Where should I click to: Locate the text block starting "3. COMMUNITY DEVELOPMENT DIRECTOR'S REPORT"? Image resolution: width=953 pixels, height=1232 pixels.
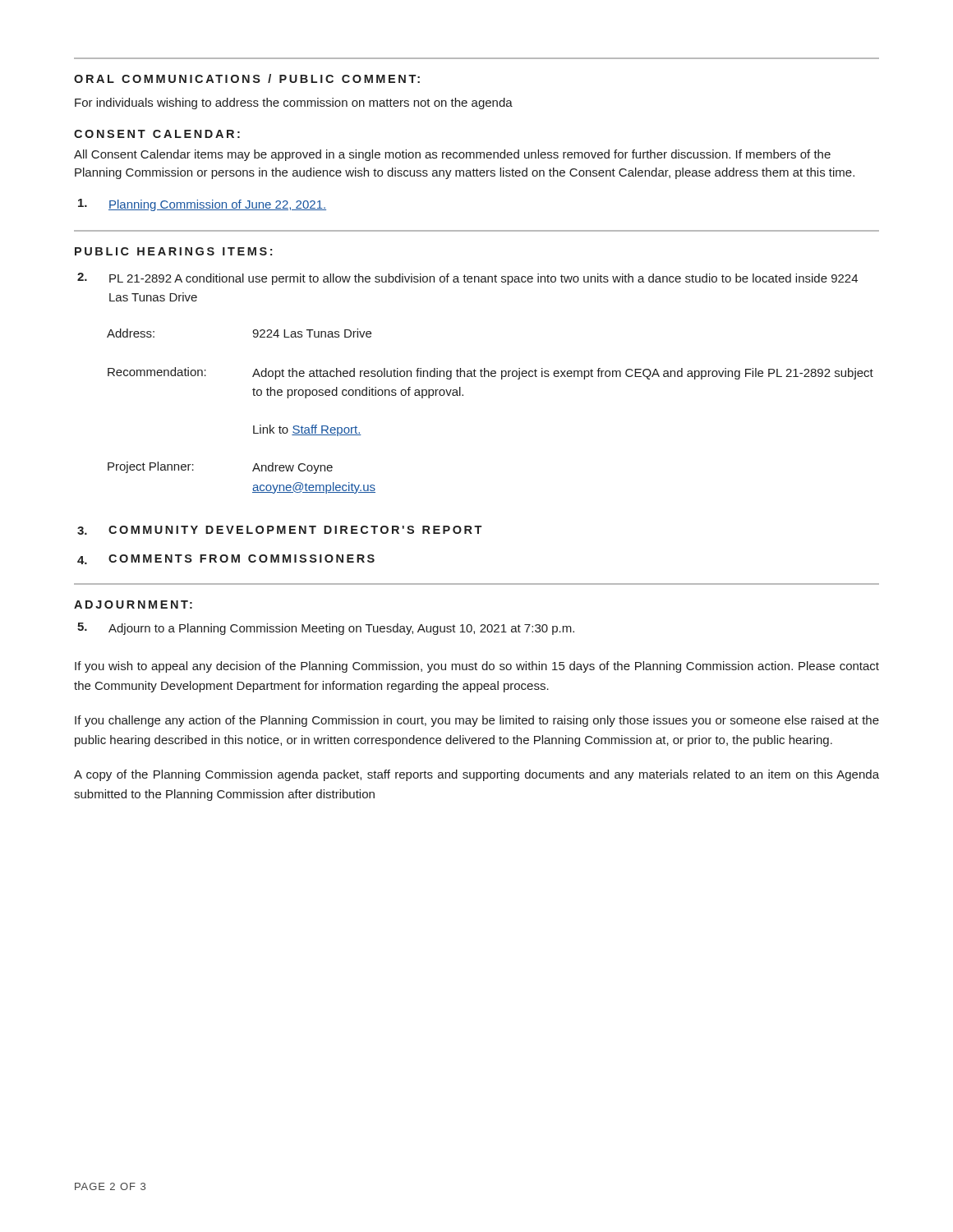point(476,530)
